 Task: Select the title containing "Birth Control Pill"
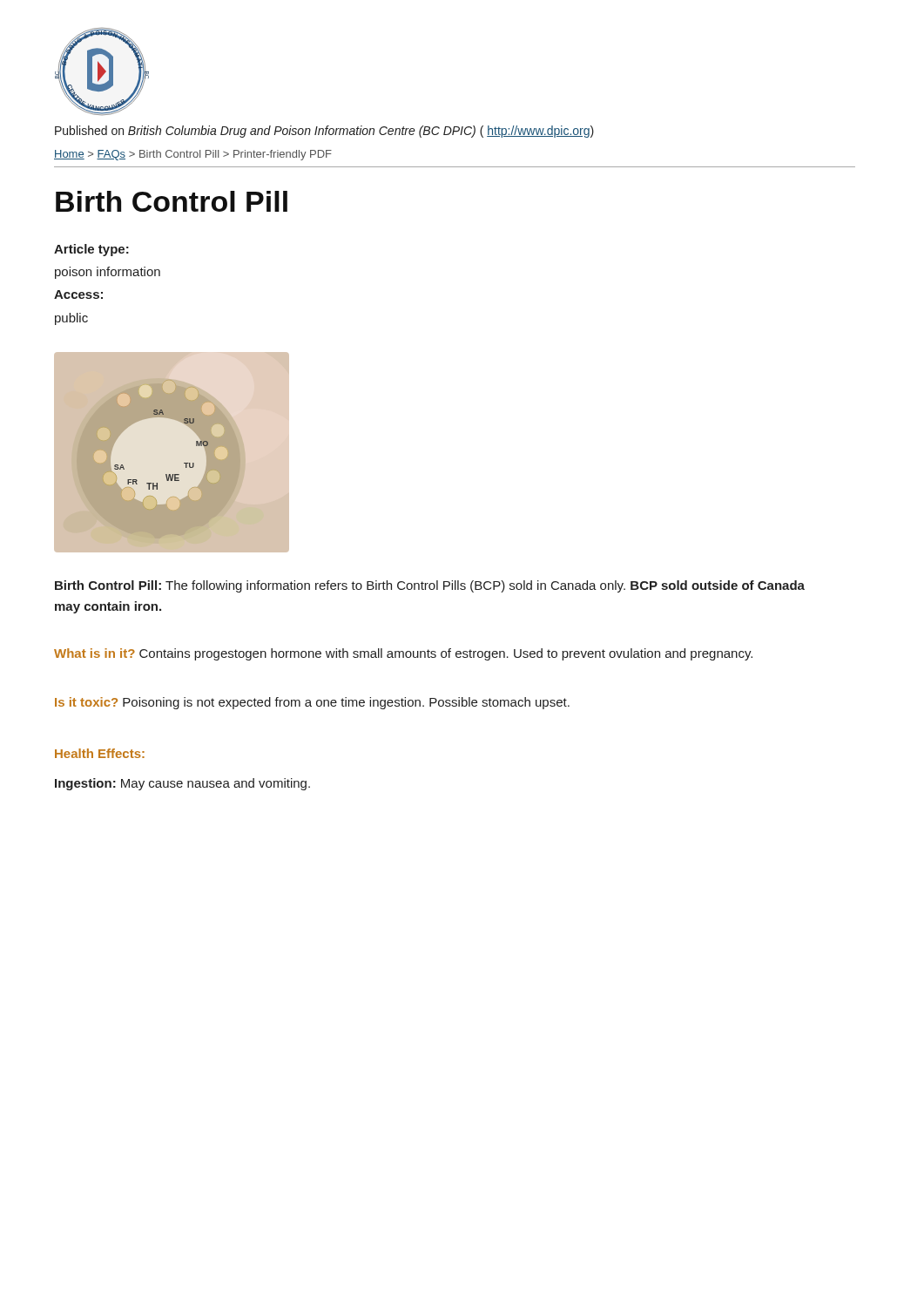pyautogui.click(x=172, y=201)
